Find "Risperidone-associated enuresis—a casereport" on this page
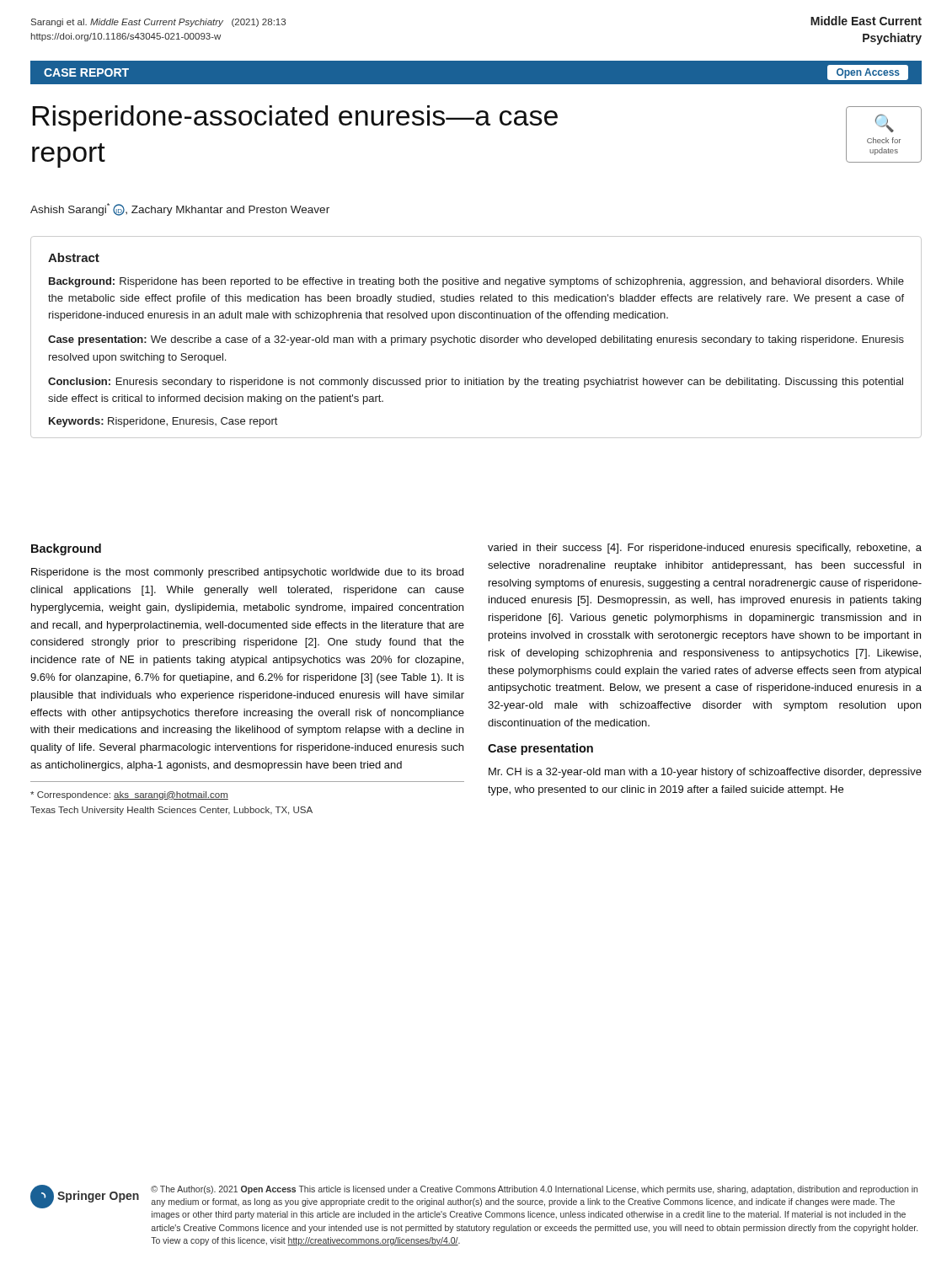Image resolution: width=952 pixels, height=1264 pixels. coord(409,134)
